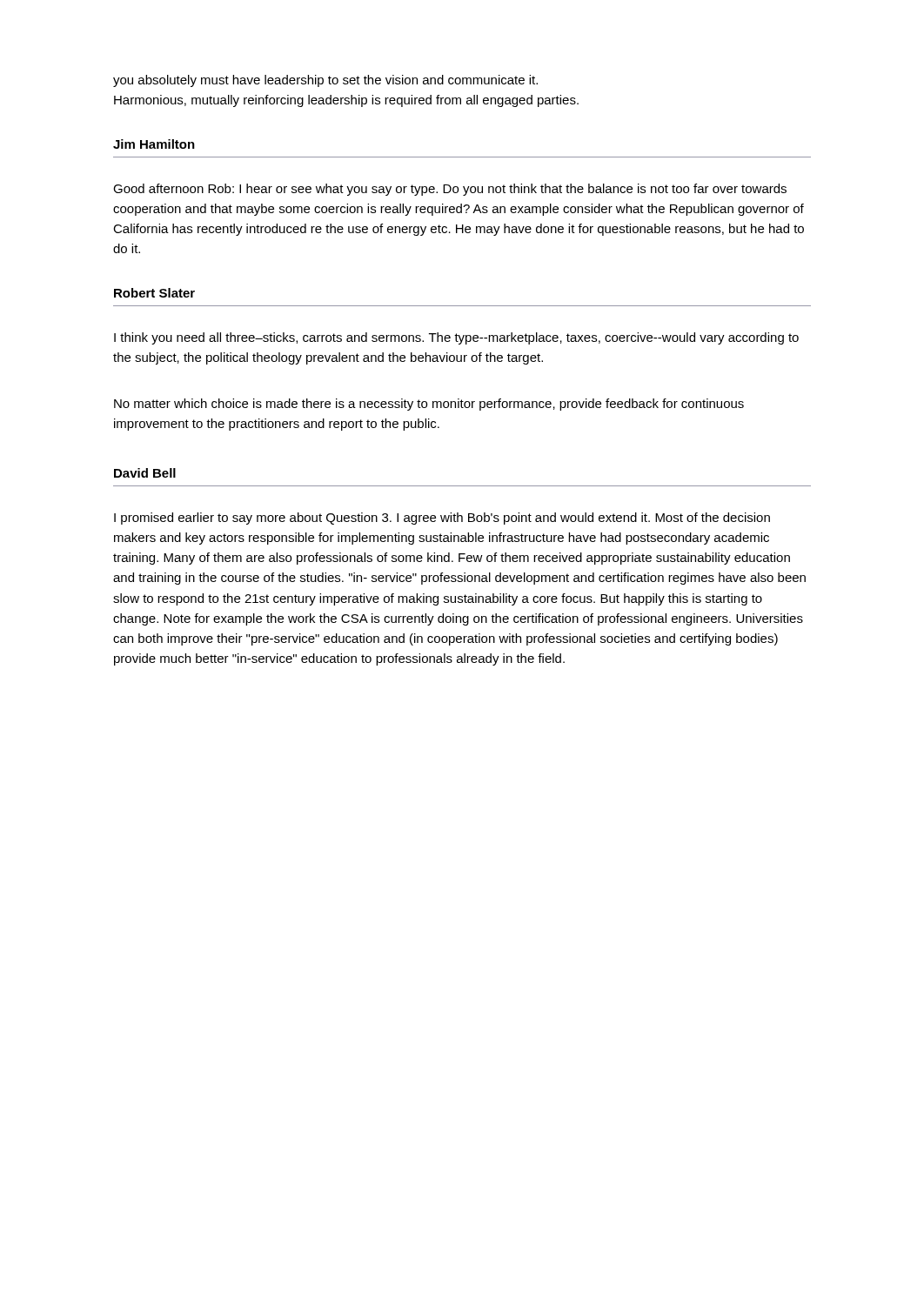The width and height of the screenshot is (924, 1305).
Task: Select the text block that reads "No matter which"
Action: pyautogui.click(x=429, y=413)
